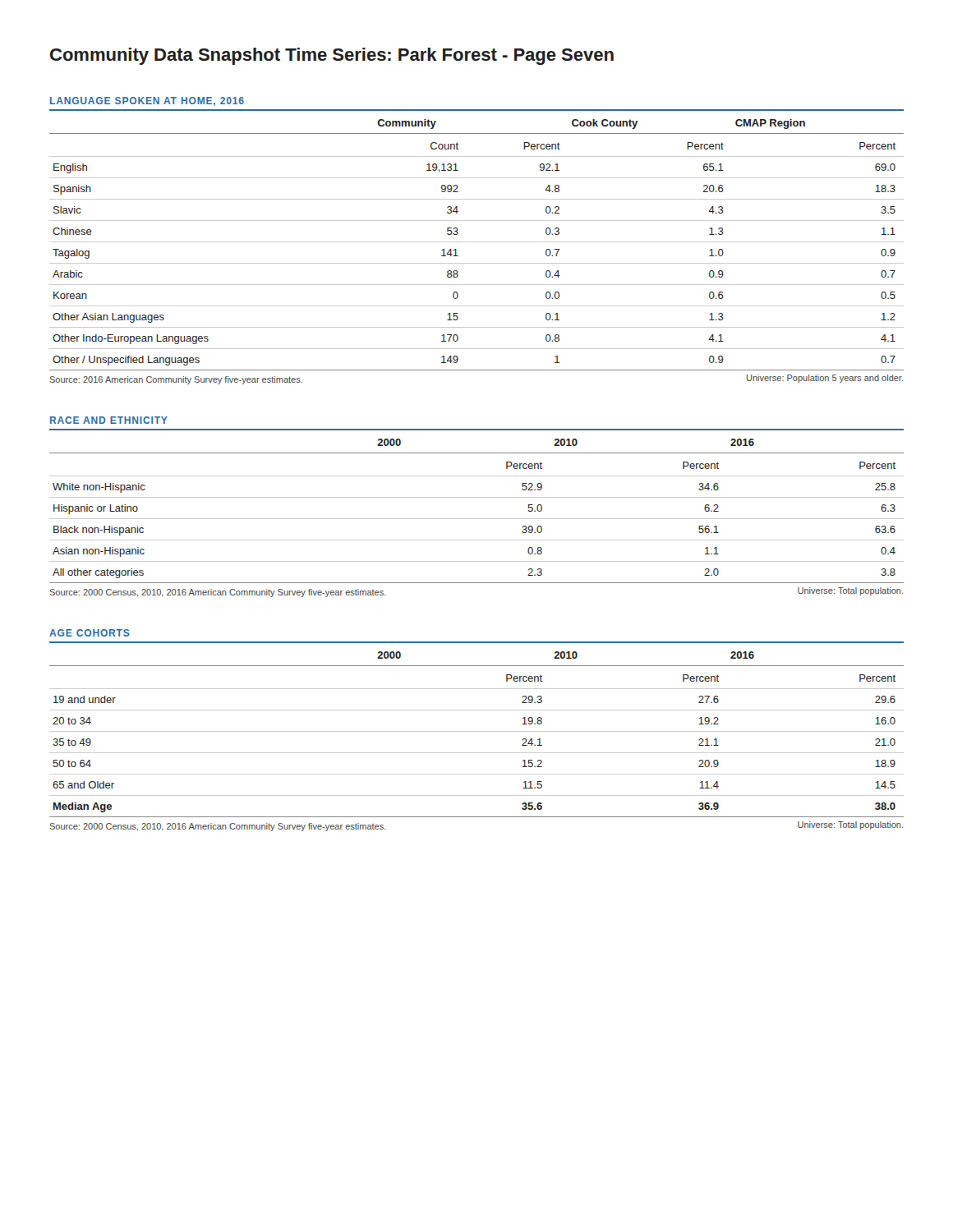Select the text starting "Source: 2016 American"

point(176,379)
